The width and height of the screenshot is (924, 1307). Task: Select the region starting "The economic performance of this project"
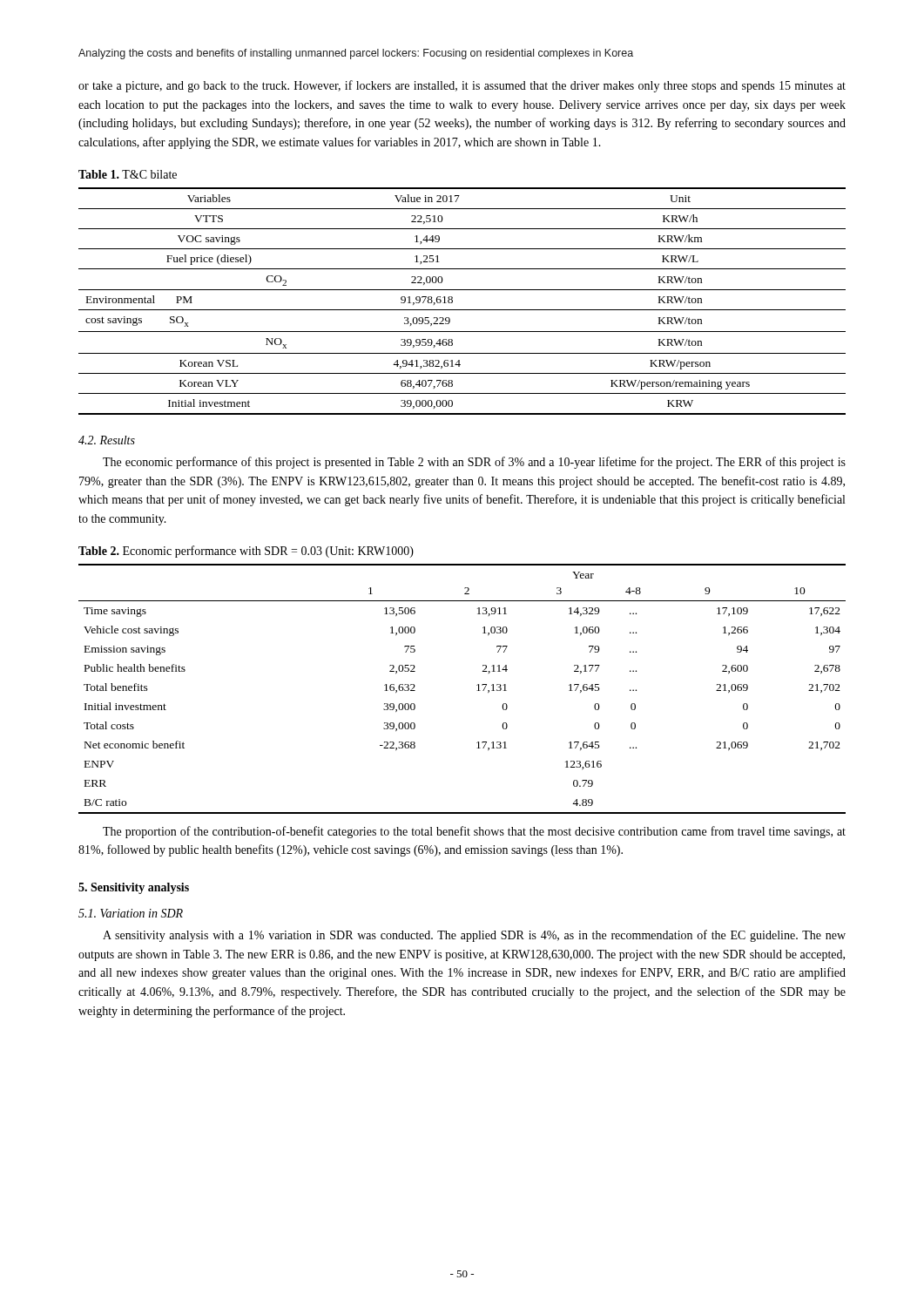coord(462,490)
